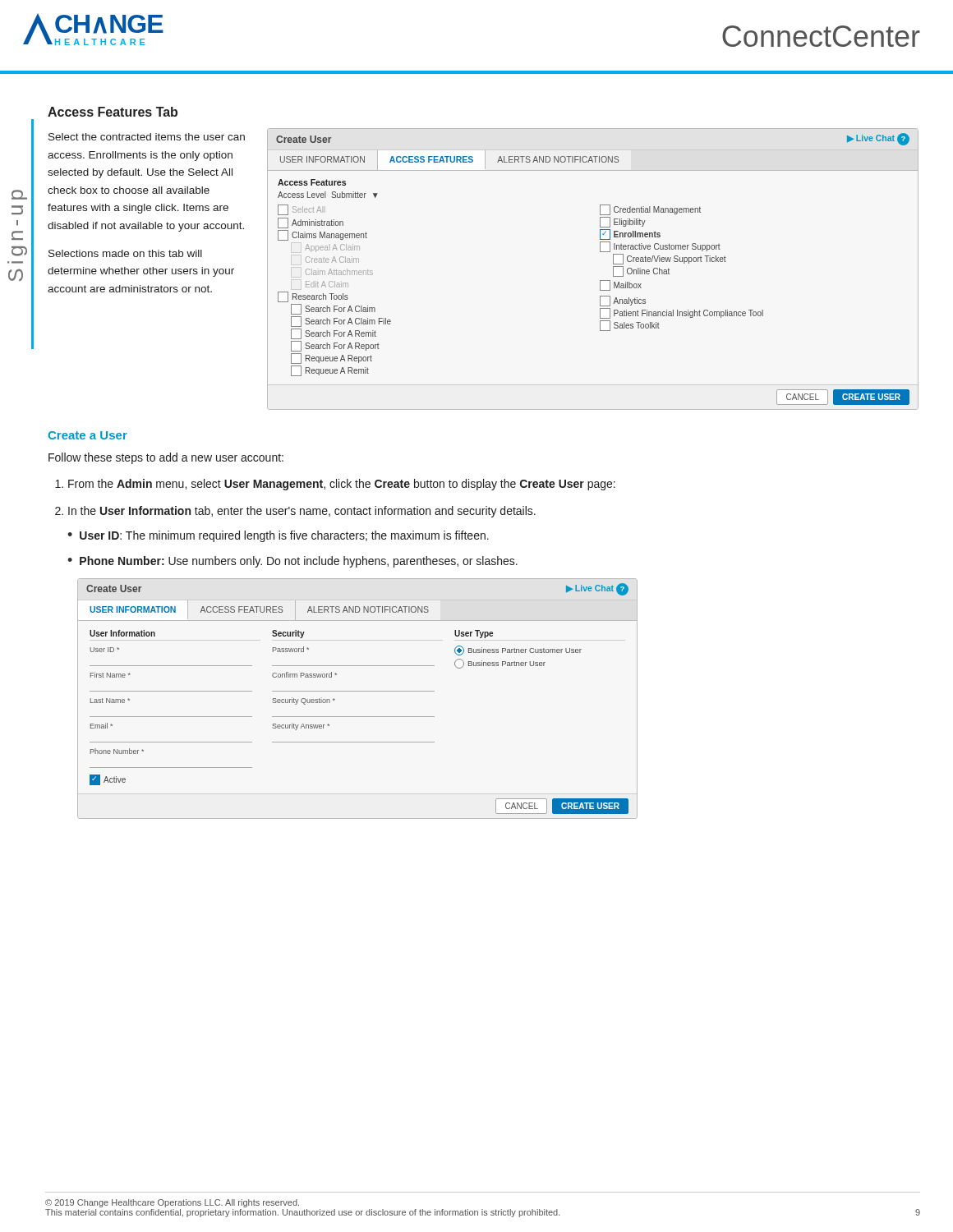953x1232 pixels.
Task: Find the section header containing "Create a User"
Action: coord(87,435)
